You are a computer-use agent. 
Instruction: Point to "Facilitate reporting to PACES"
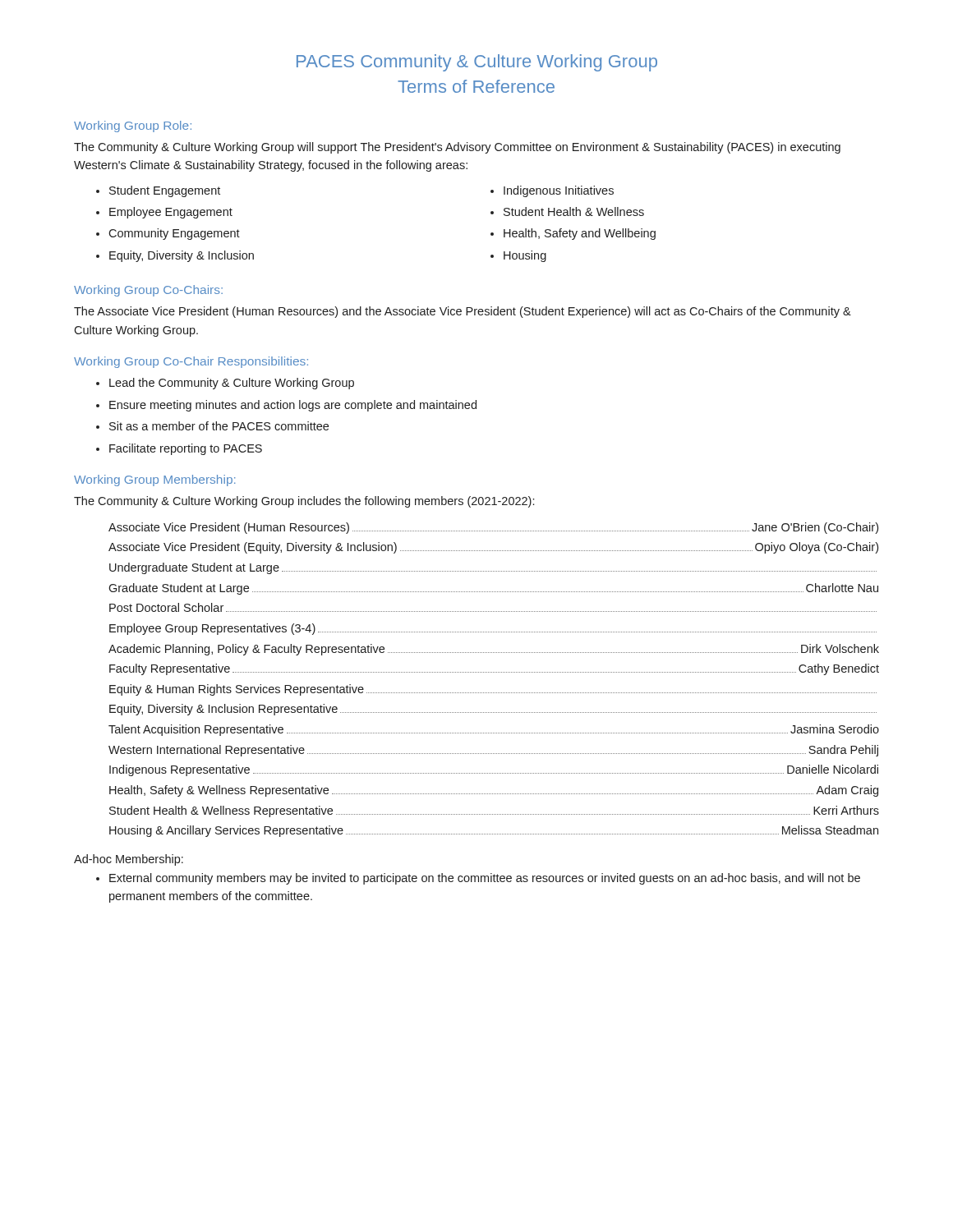(x=185, y=448)
